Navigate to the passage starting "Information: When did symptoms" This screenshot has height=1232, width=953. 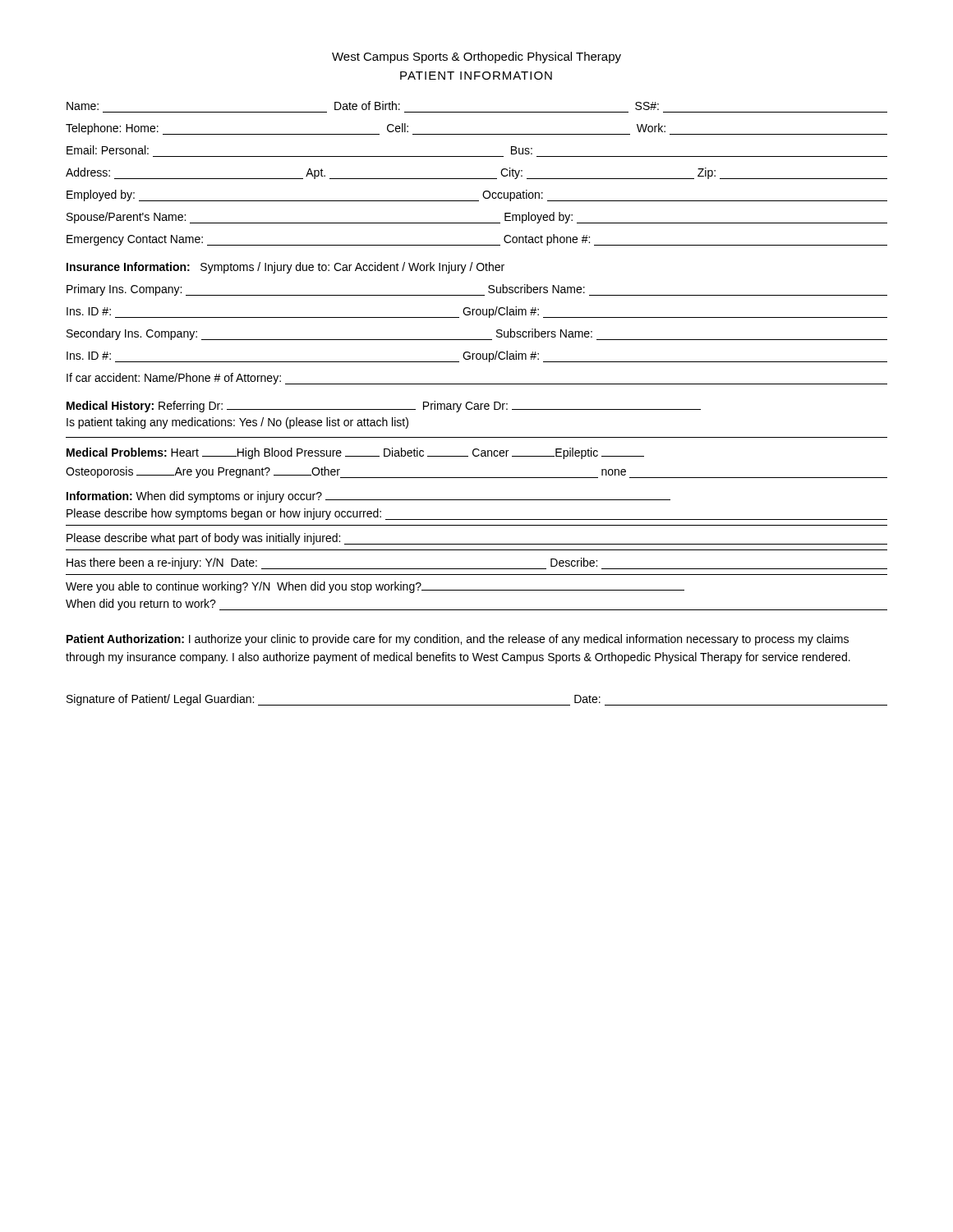pyautogui.click(x=368, y=496)
